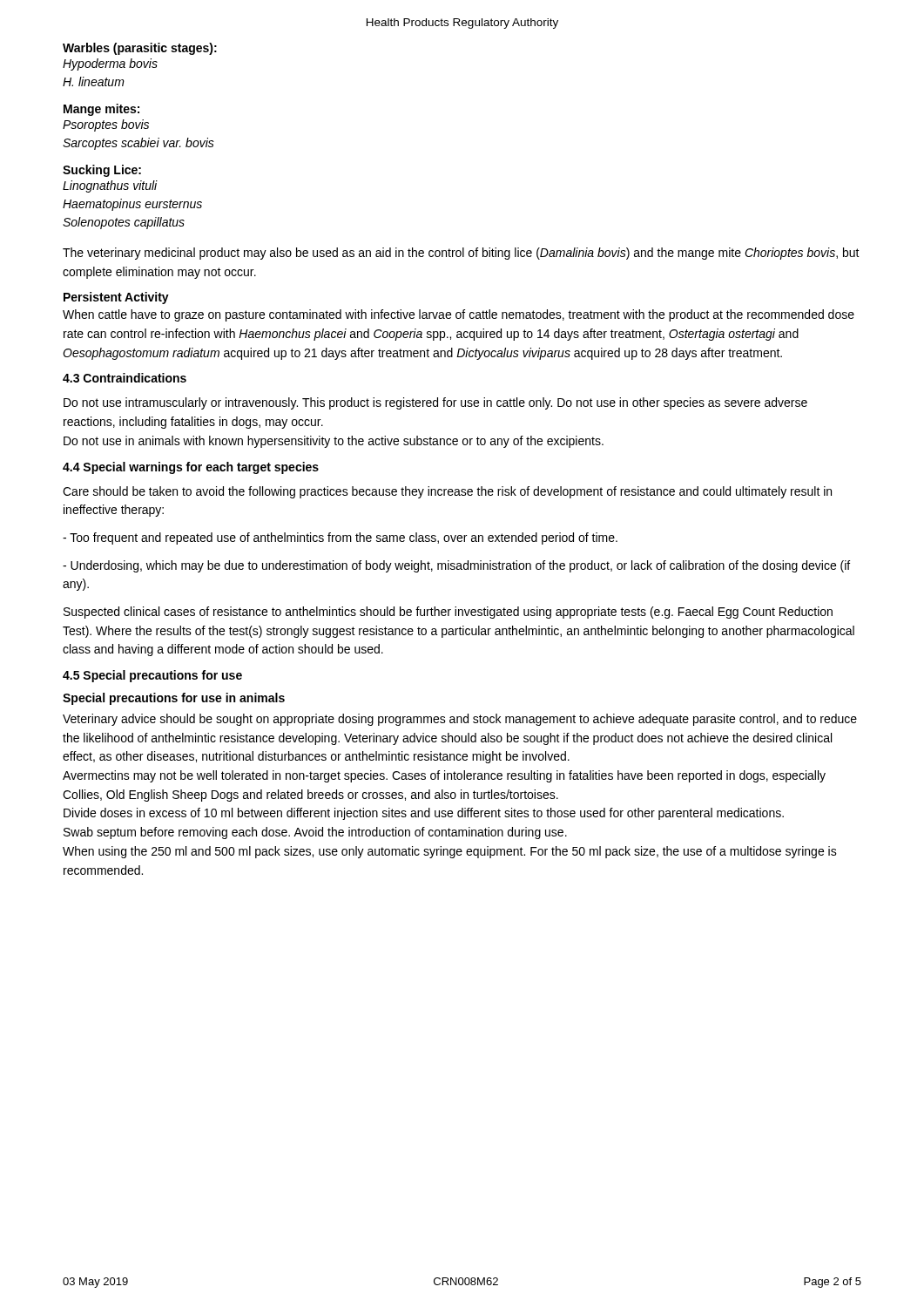Navigate to the passage starting "4.4 Special warnings for"

coord(191,467)
